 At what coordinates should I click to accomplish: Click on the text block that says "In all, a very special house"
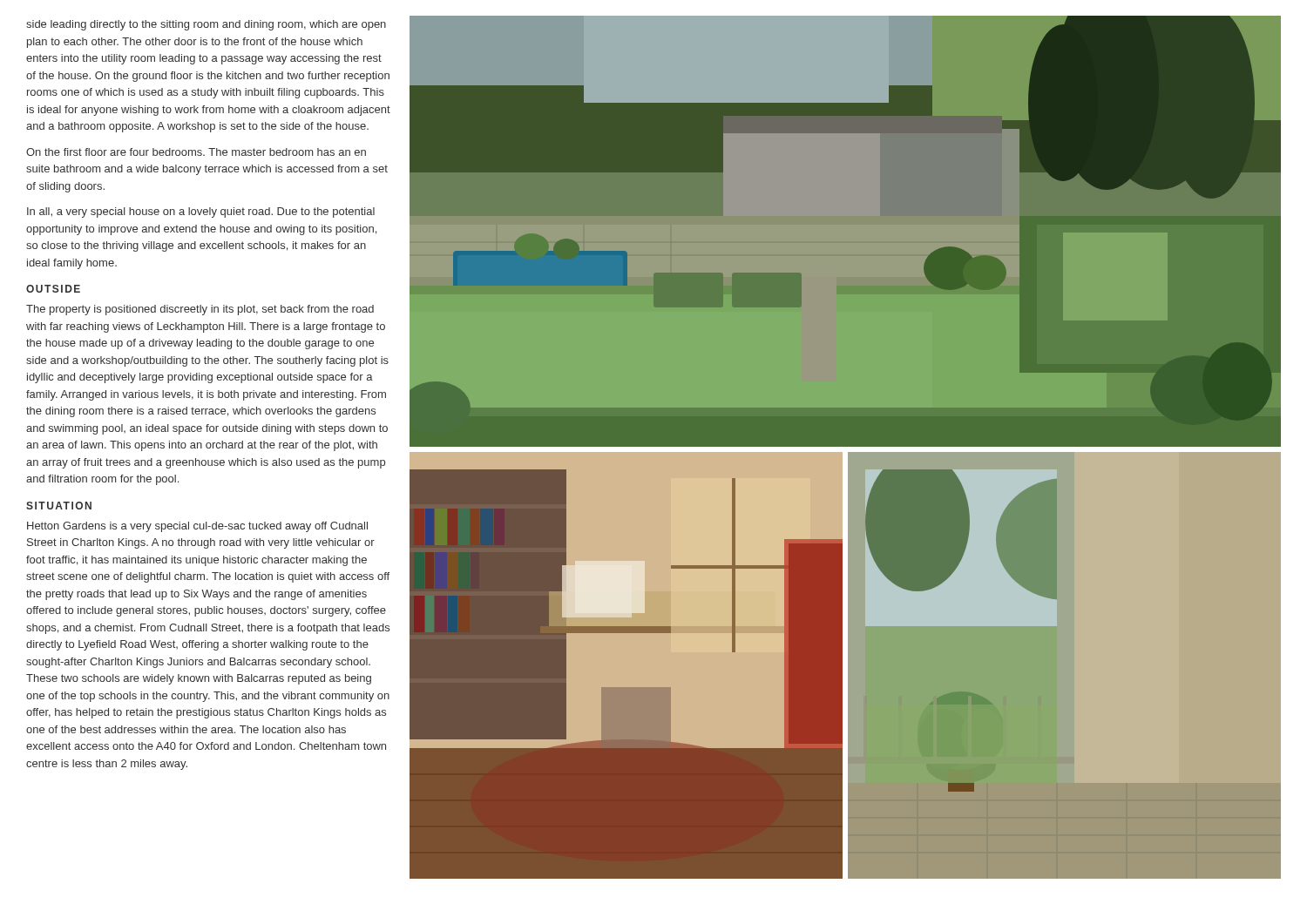click(202, 237)
